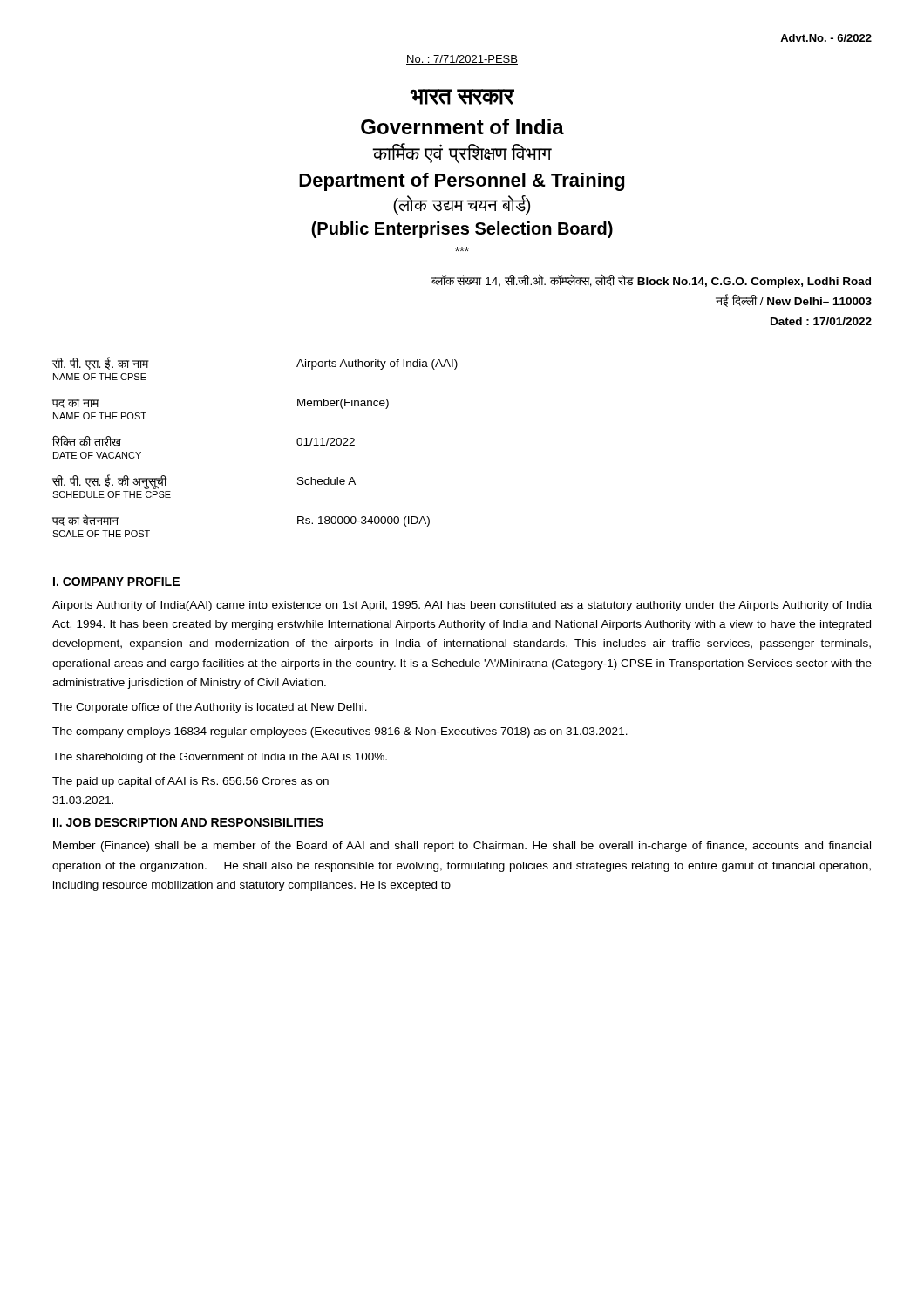The height and width of the screenshot is (1308, 924).
Task: Click on the element starting "The shareholding of the Government of India"
Action: tap(220, 756)
